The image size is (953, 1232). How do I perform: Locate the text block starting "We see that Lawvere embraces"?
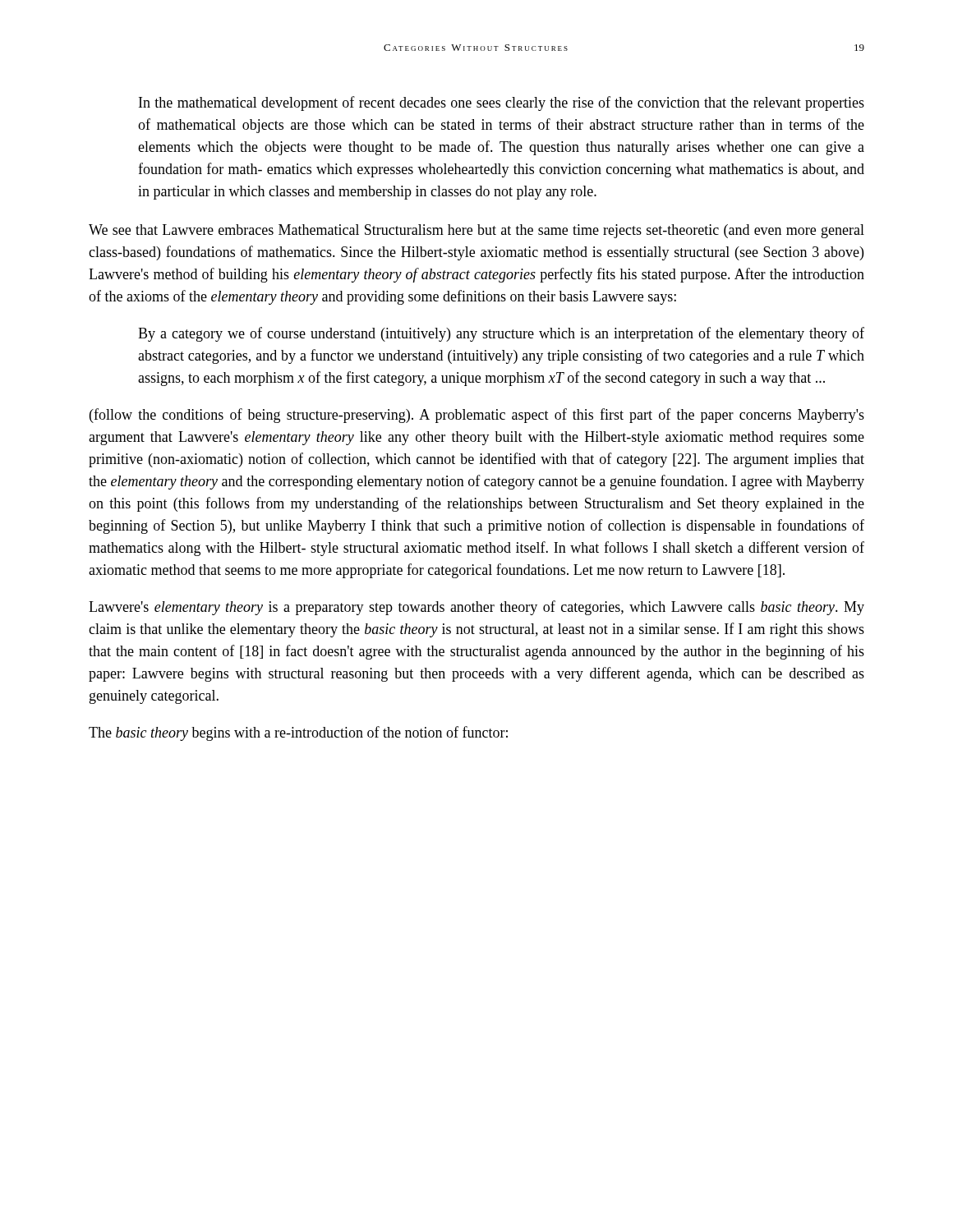tap(476, 264)
